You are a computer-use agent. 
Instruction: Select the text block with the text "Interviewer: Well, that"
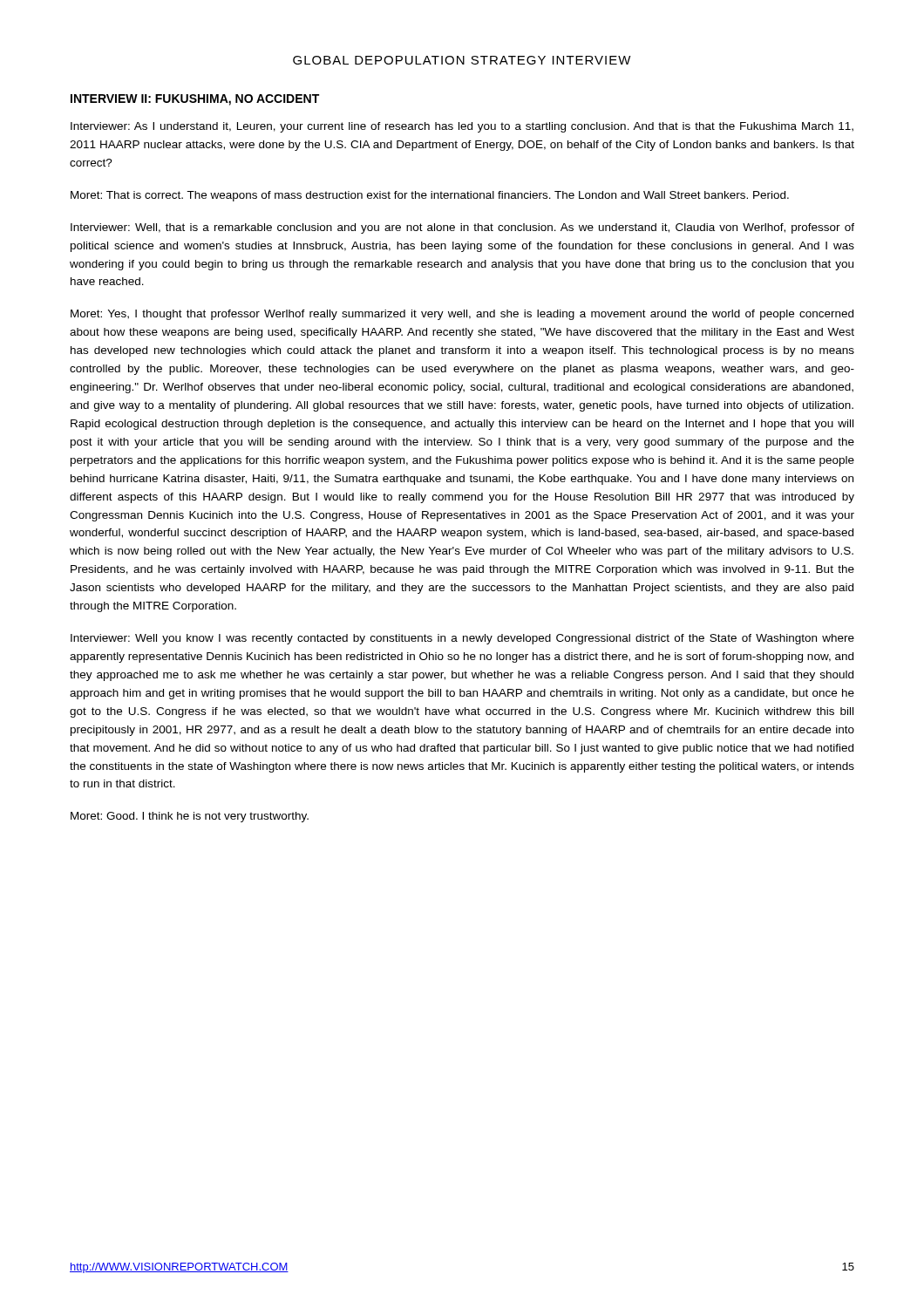[462, 254]
